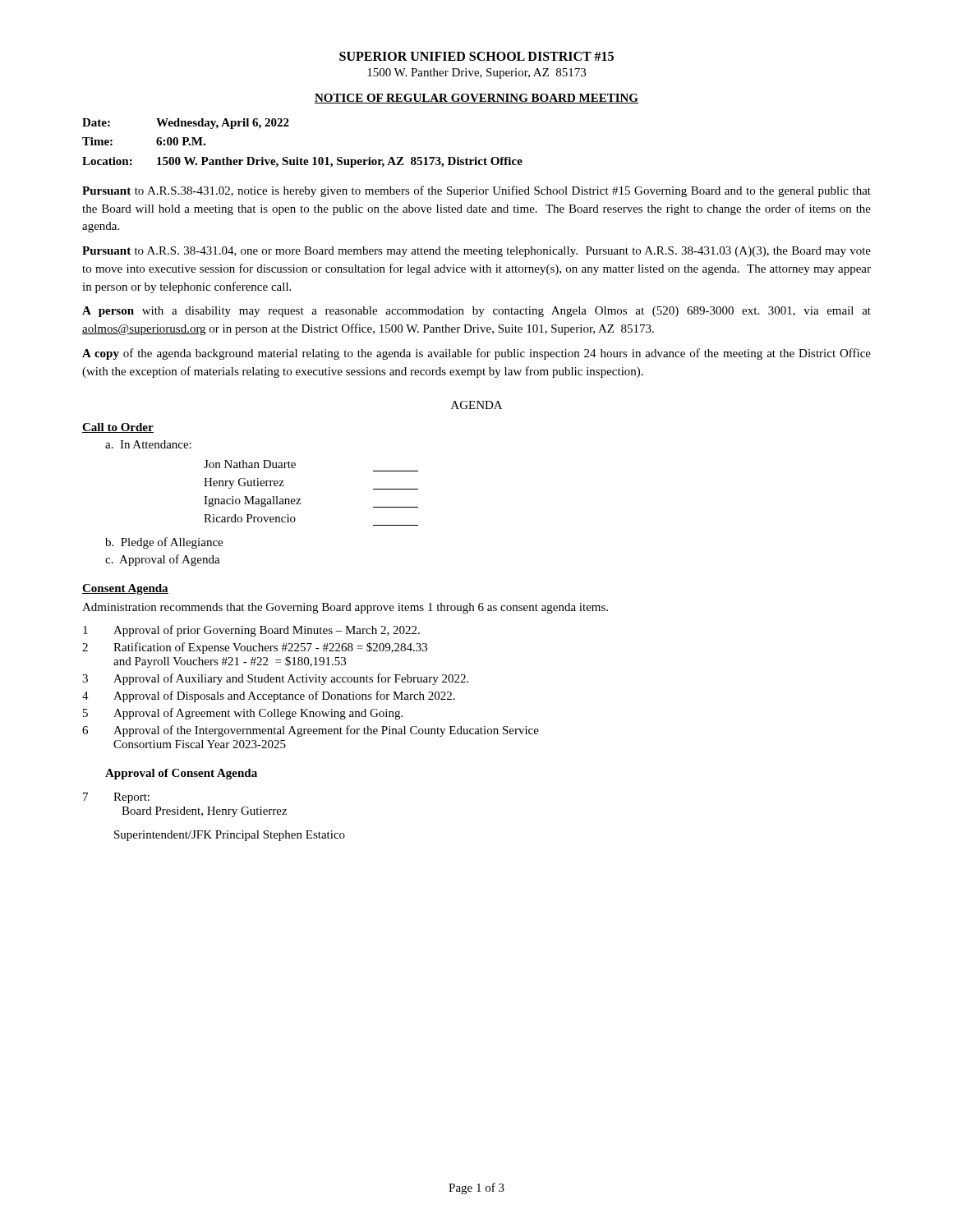
Task: Locate the block of text that opens with "5 Approval of Agreement with College"
Action: click(243, 714)
